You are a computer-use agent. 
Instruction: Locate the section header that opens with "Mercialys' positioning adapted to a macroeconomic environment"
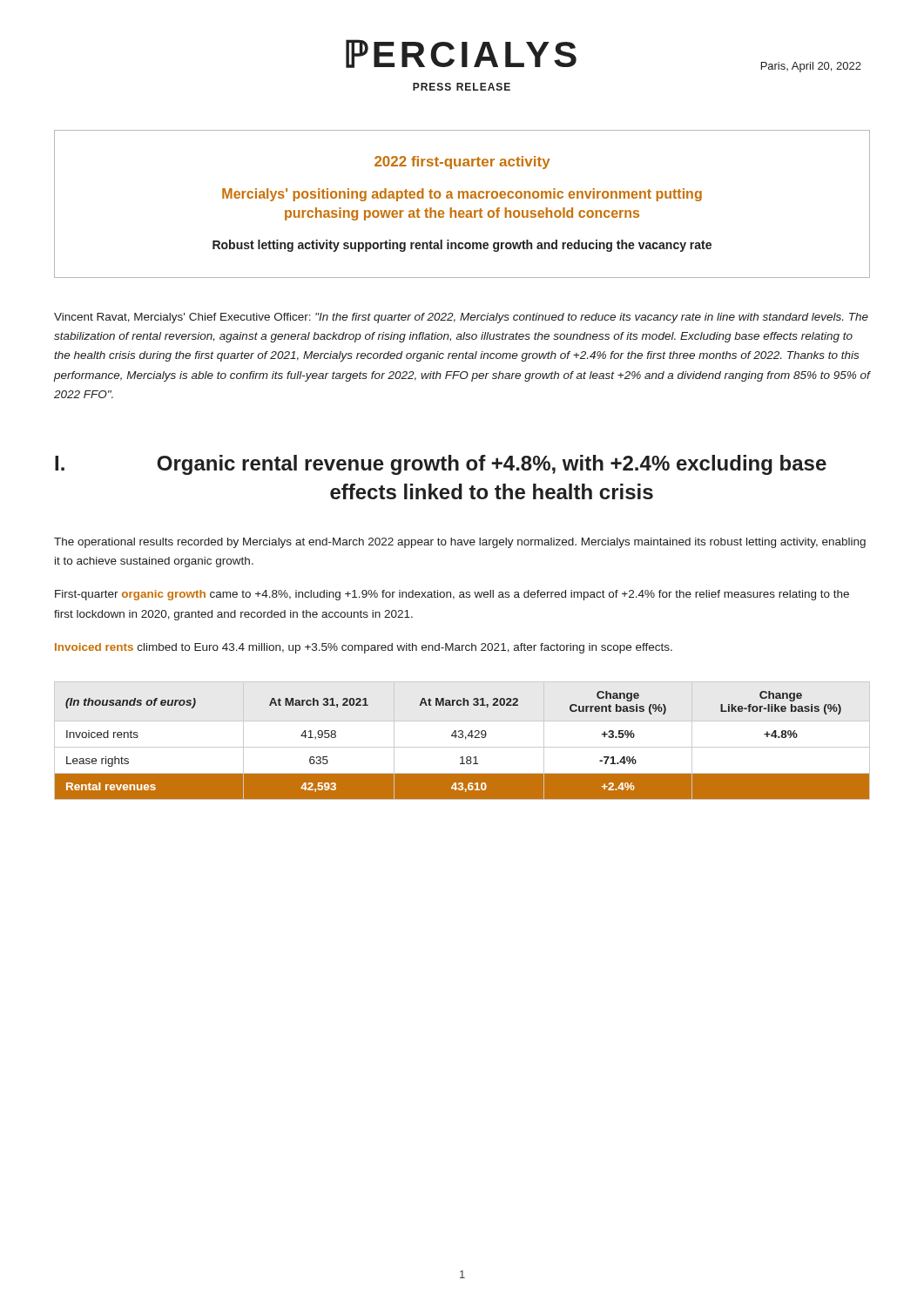pyautogui.click(x=462, y=204)
